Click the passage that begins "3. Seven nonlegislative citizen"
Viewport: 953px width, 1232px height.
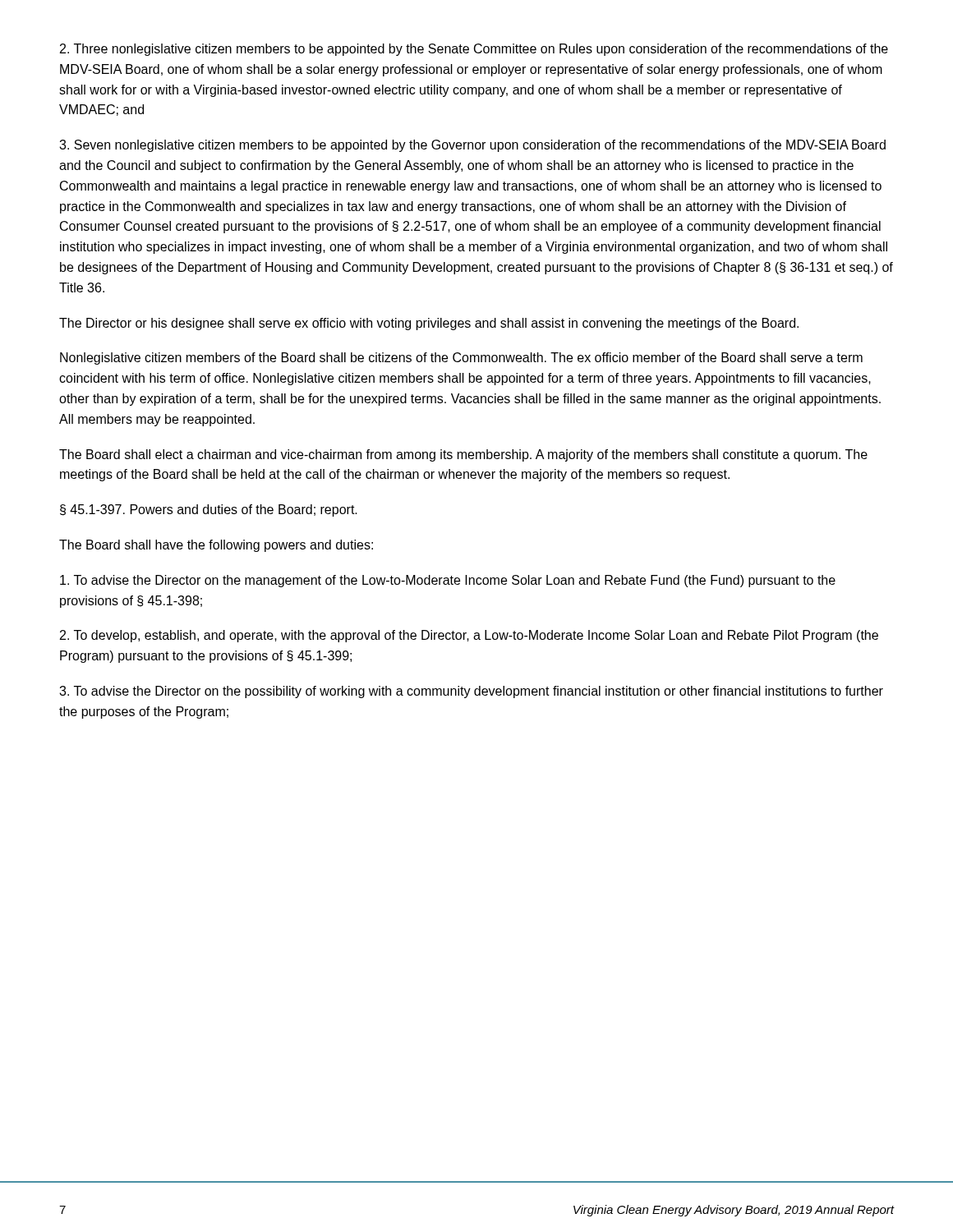(476, 216)
